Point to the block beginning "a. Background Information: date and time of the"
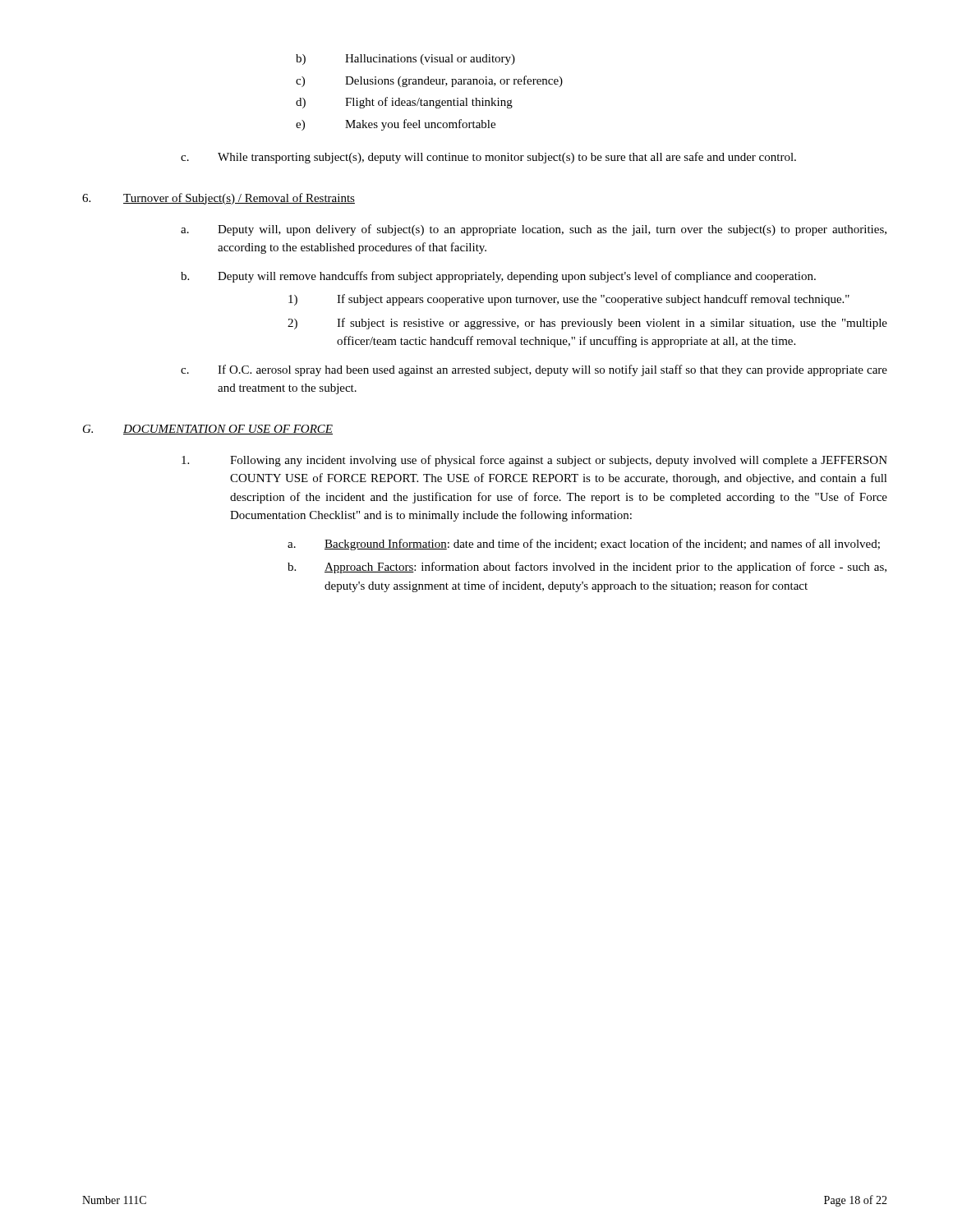 click(587, 544)
